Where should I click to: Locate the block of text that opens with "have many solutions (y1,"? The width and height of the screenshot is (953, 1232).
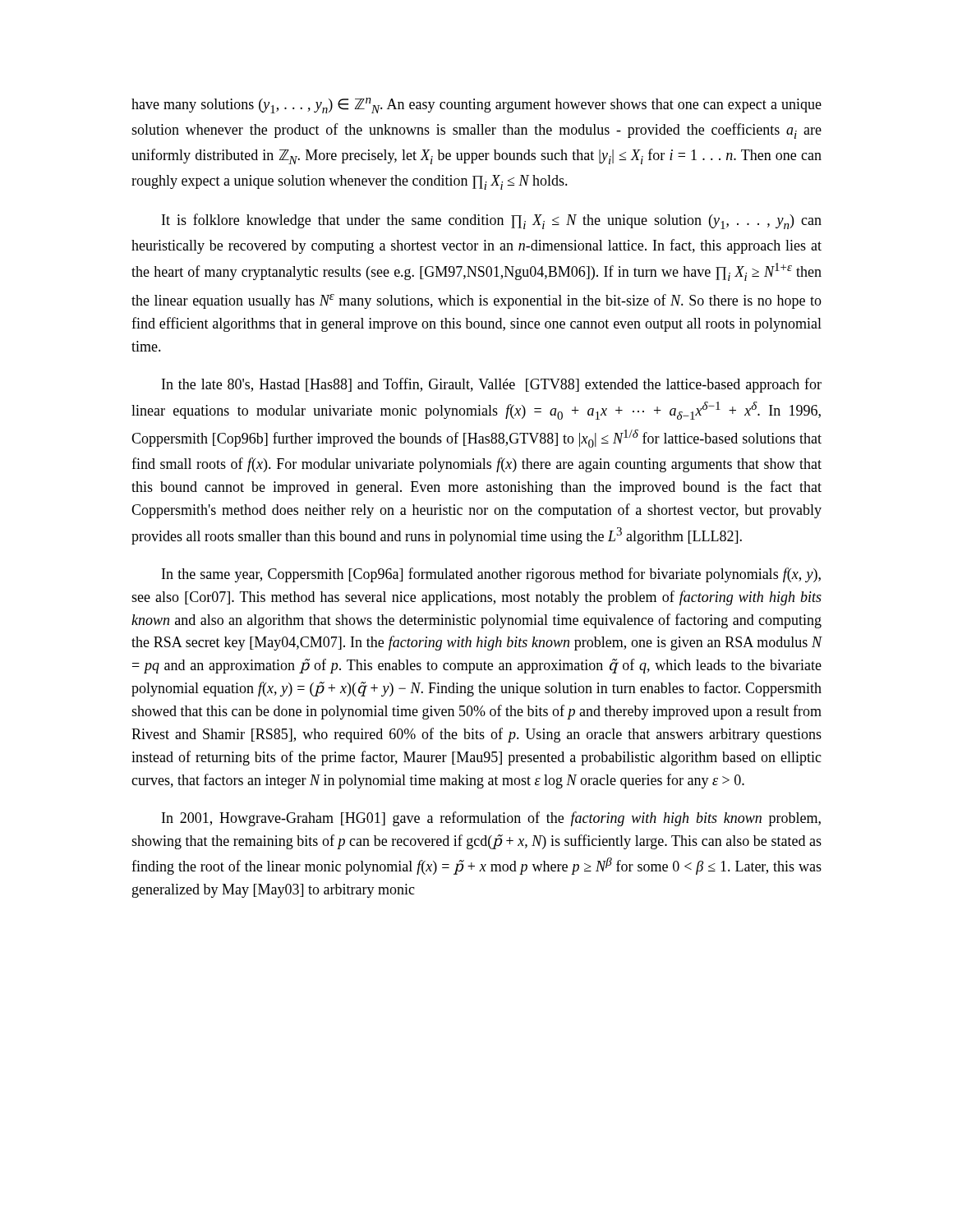[x=476, y=496]
